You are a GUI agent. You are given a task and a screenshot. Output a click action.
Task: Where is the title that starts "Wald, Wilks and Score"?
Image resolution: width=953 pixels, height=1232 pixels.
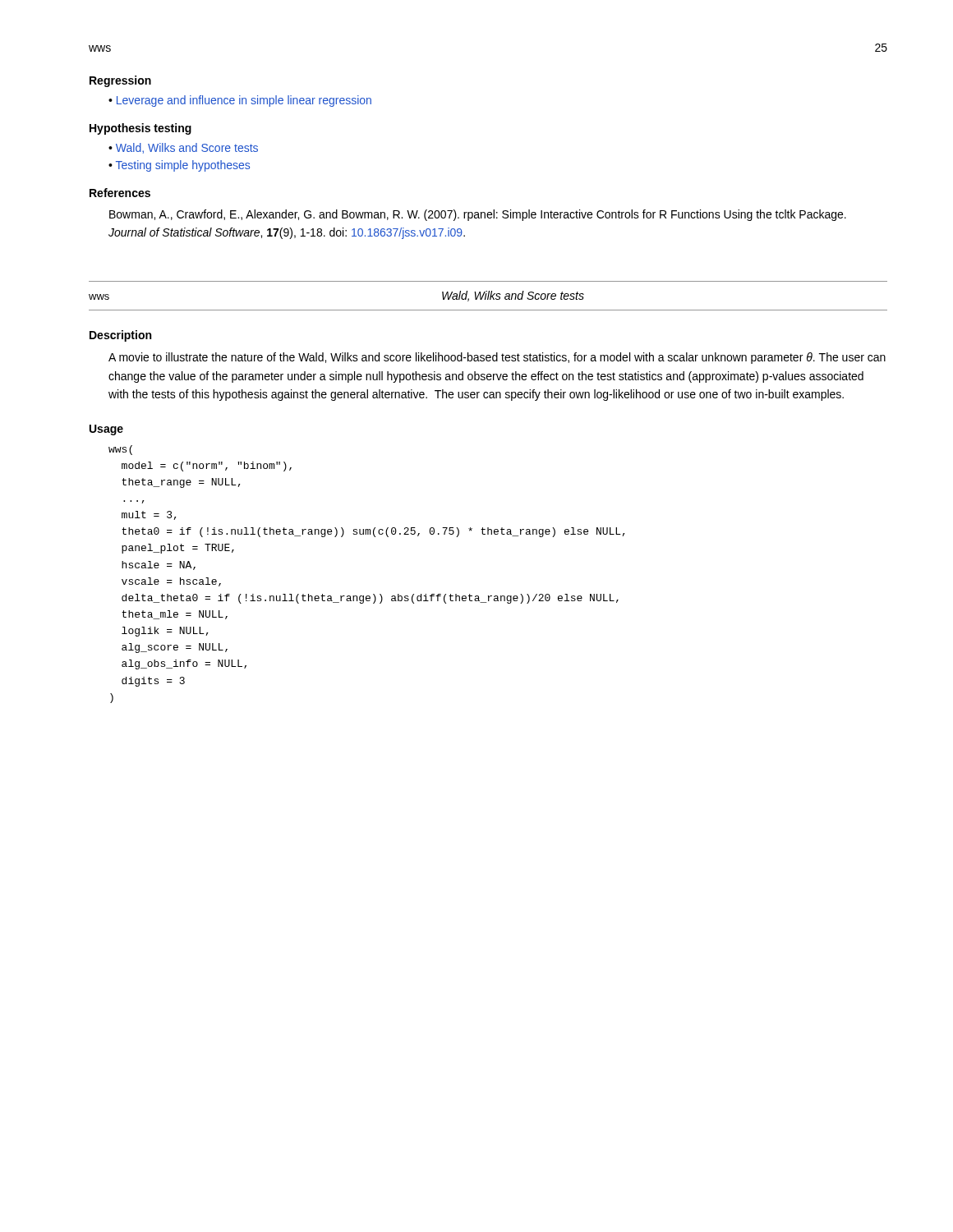point(513,296)
